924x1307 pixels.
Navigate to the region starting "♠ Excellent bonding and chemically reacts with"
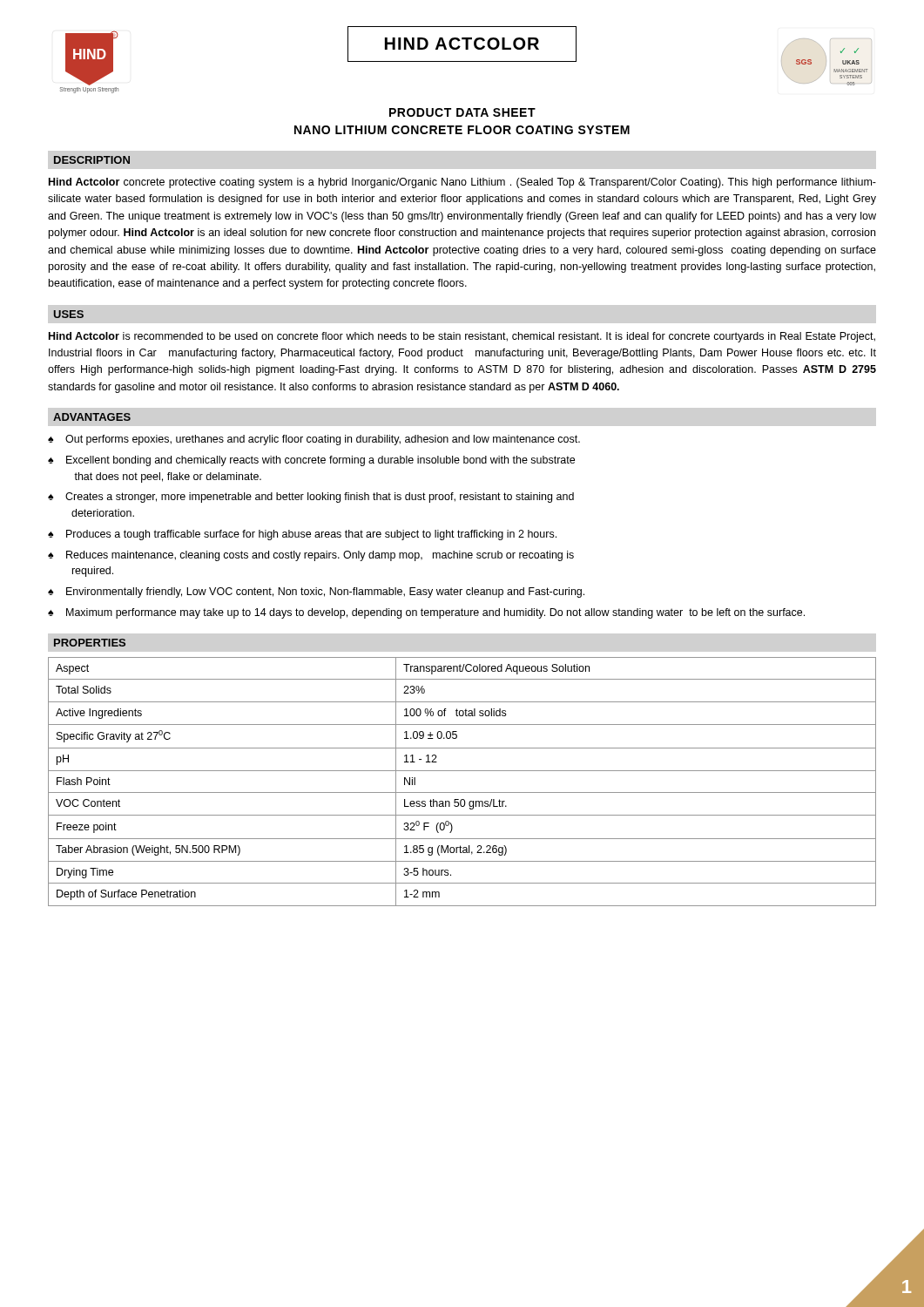[312, 468]
